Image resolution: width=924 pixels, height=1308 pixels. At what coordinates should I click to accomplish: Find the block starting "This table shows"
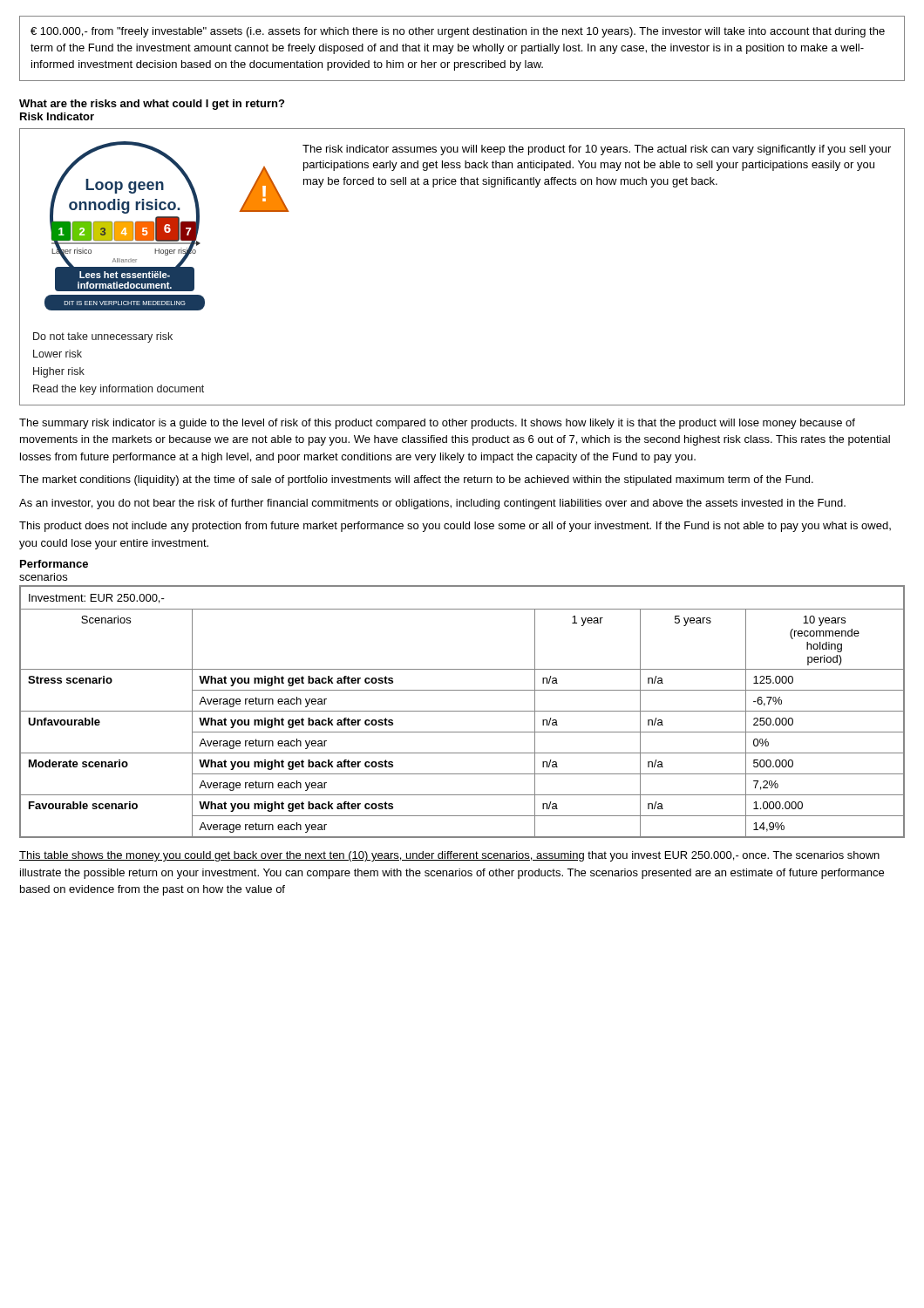coord(452,872)
